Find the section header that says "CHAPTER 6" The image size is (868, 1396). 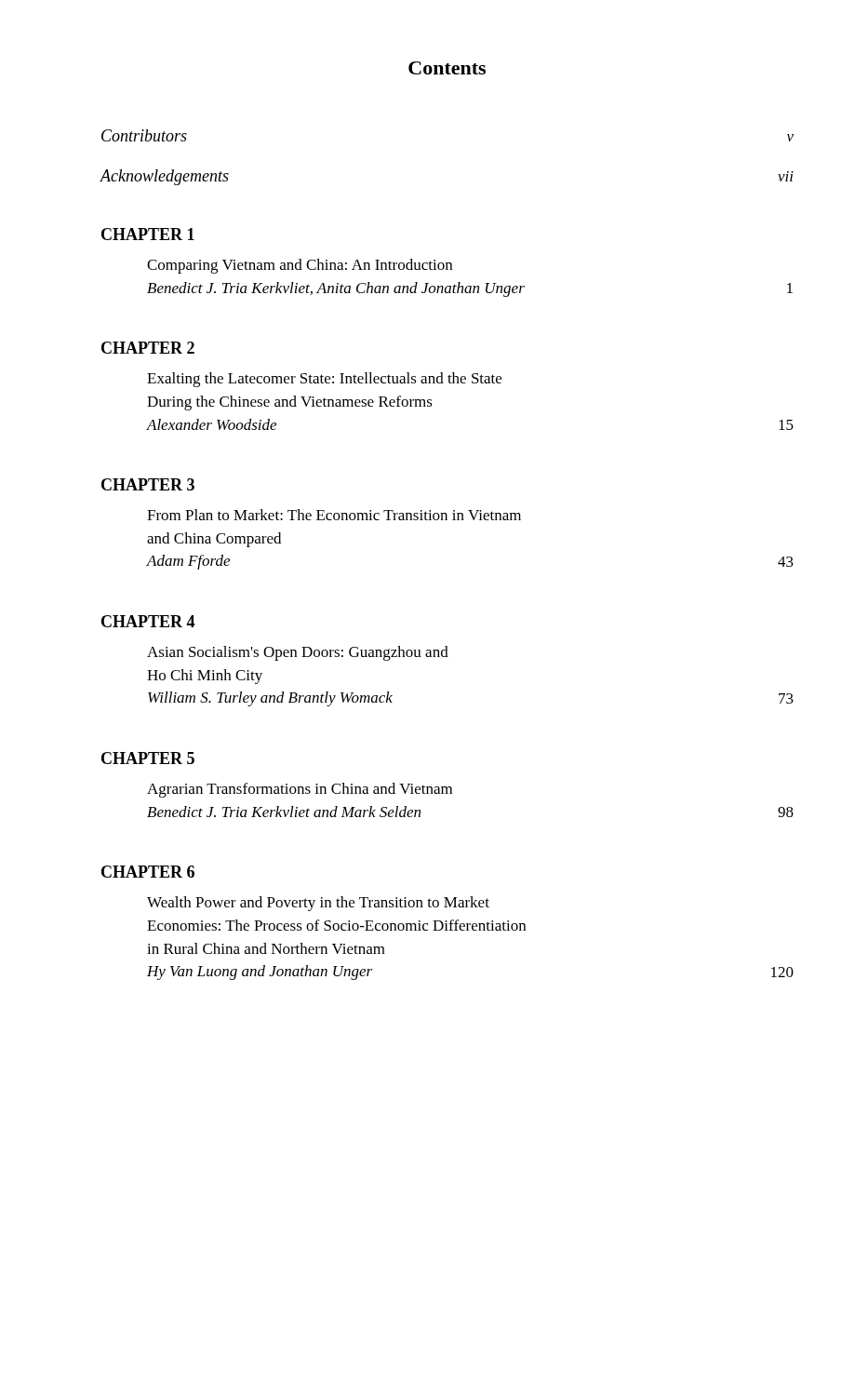coord(148,872)
